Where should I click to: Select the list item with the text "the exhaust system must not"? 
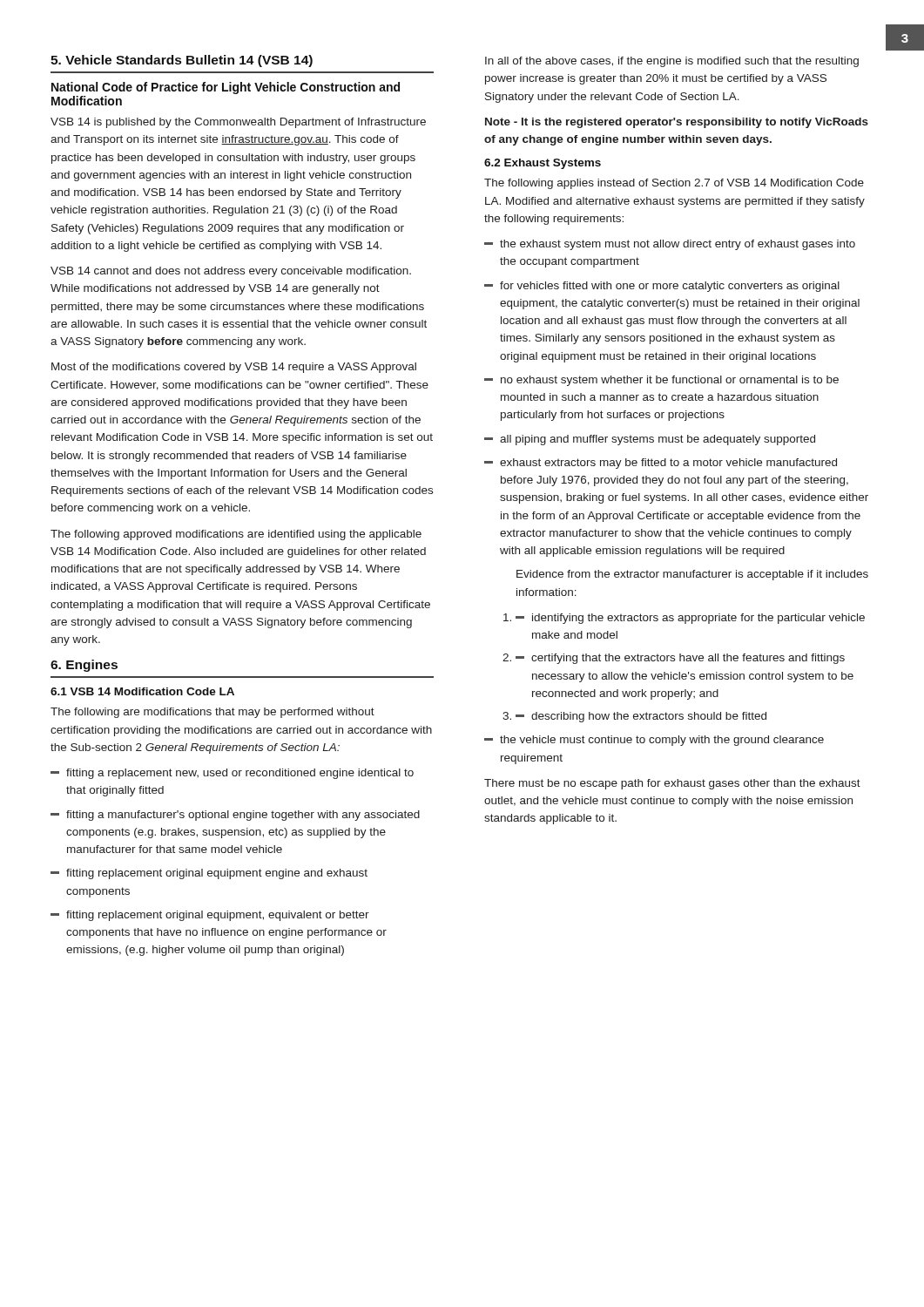click(678, 252)
